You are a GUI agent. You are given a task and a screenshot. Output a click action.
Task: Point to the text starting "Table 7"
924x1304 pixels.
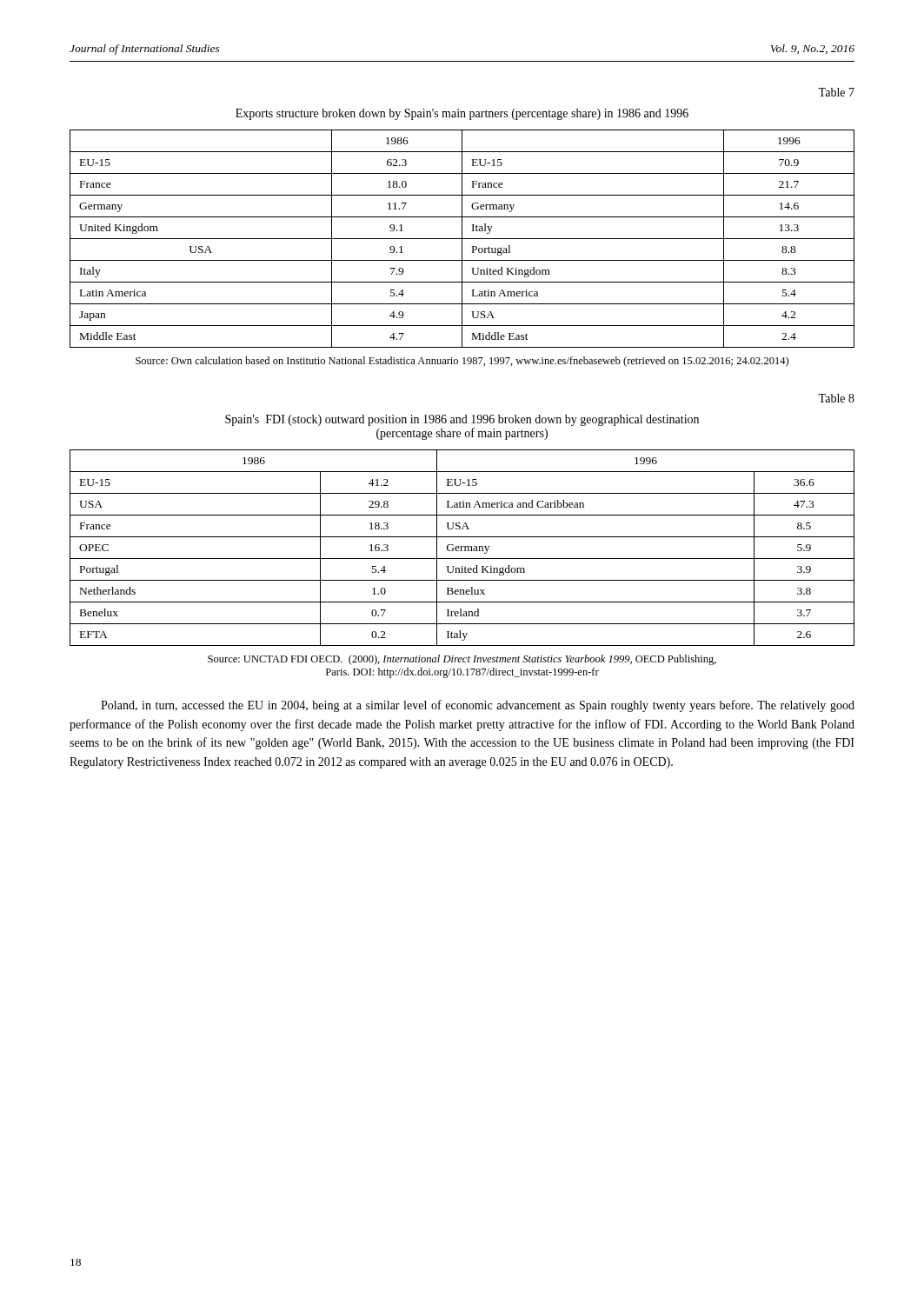836,93
